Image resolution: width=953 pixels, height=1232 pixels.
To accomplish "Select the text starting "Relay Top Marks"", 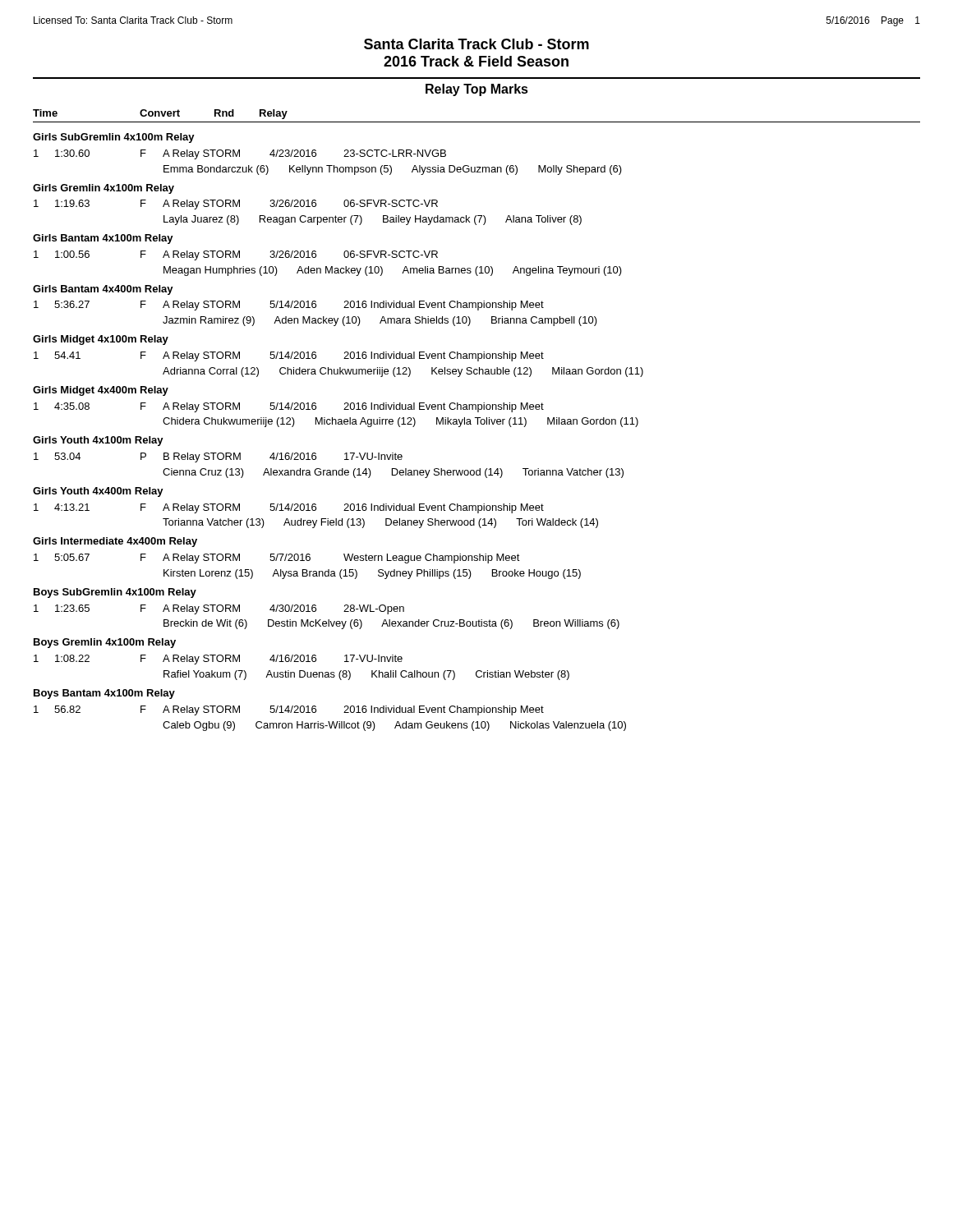I will [476, 89].
